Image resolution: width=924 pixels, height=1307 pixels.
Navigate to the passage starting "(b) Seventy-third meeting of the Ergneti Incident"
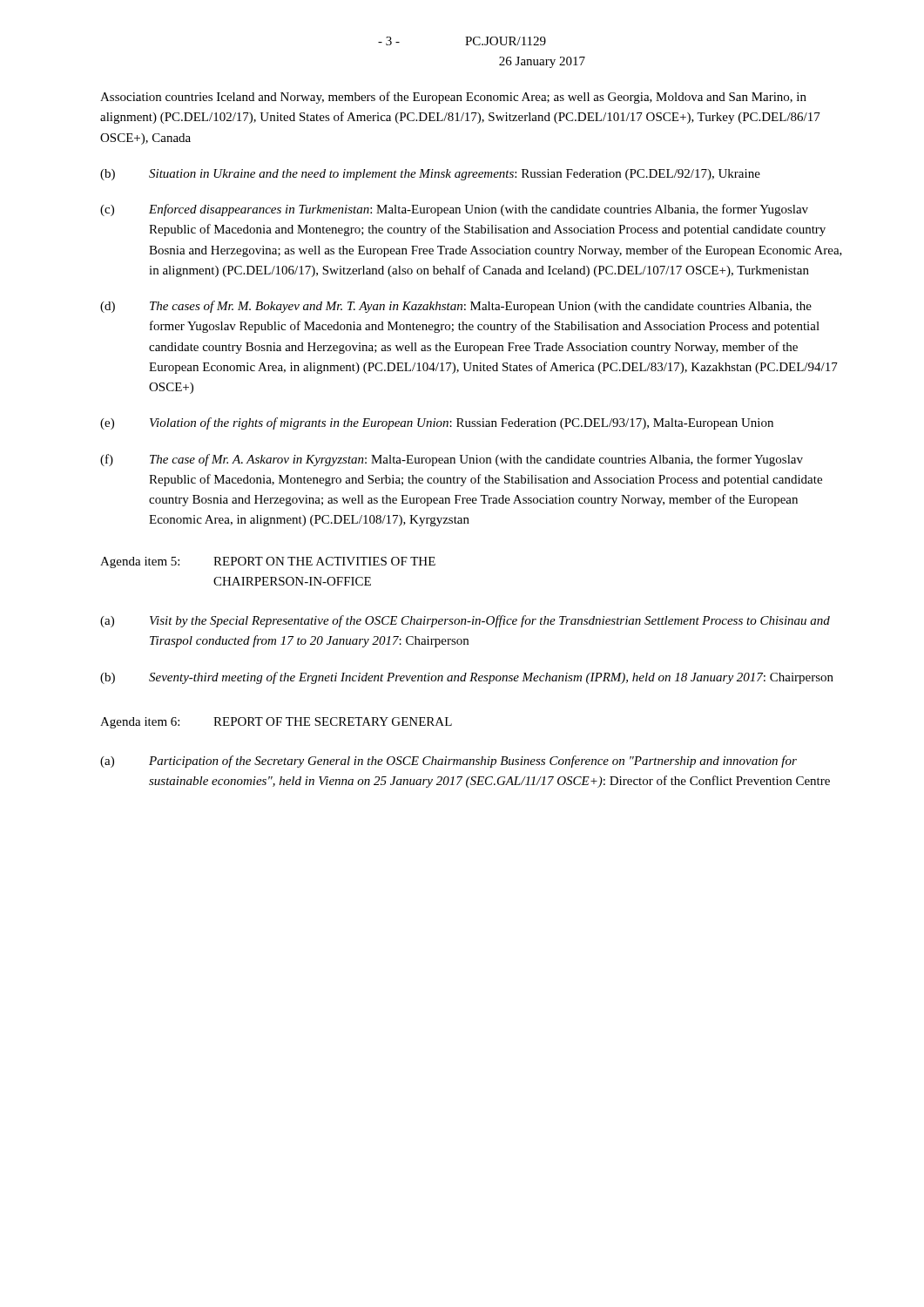[x=467, y=677]
